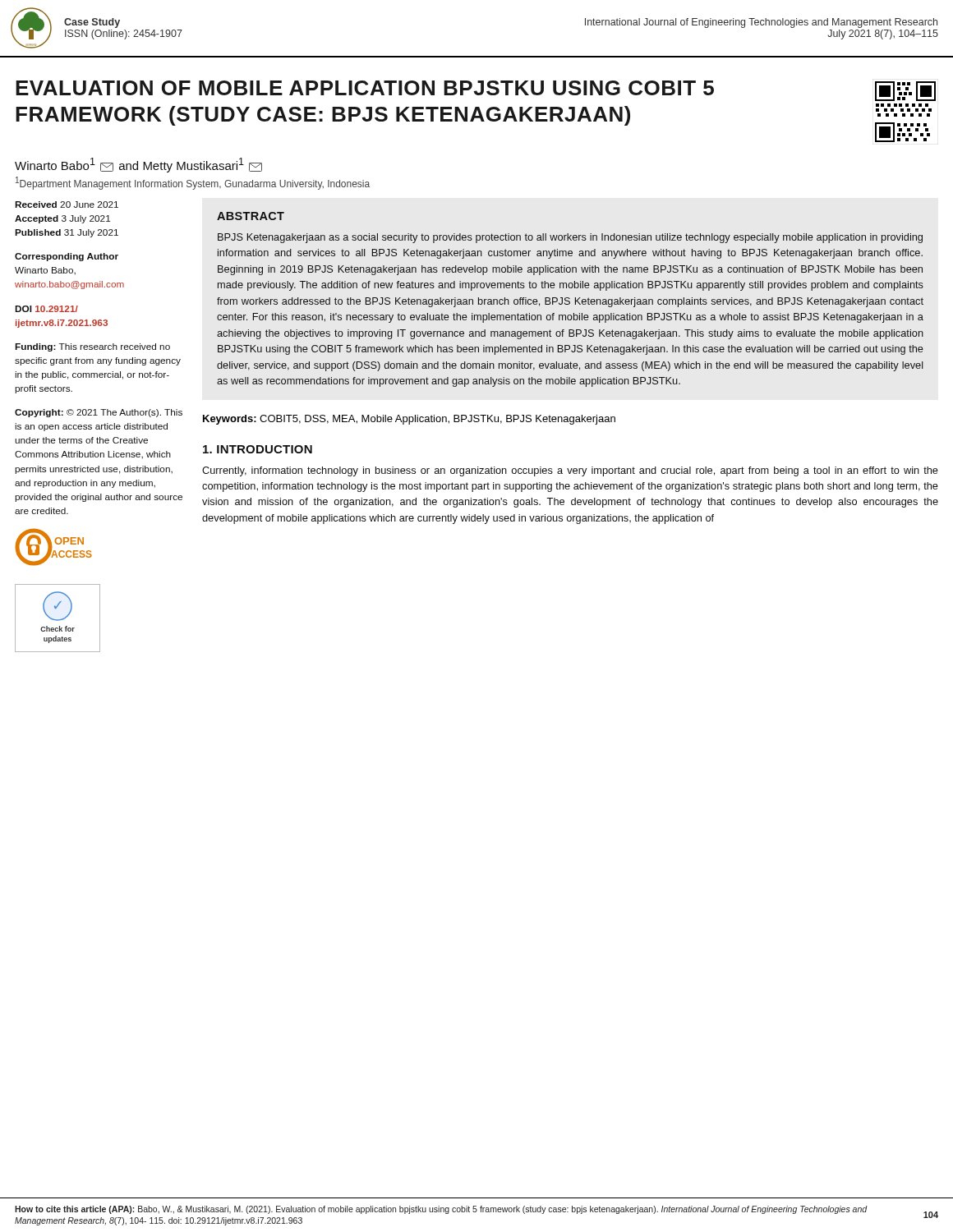Select the region starting "Received 20 June"
Viewport: 953px width, 1232px height.
click(x=67, y=219)
